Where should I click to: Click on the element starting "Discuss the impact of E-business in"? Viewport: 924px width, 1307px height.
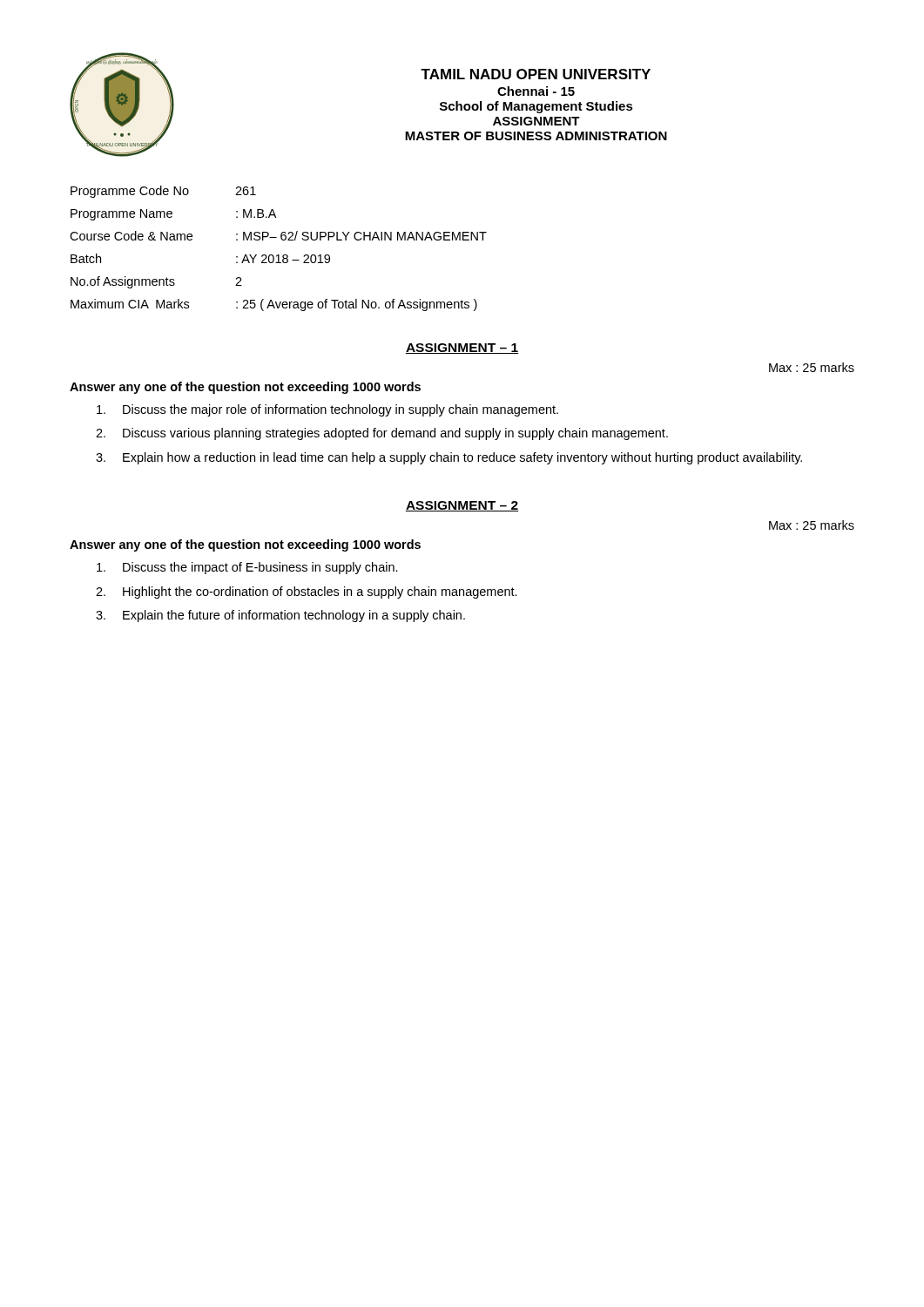247,568
